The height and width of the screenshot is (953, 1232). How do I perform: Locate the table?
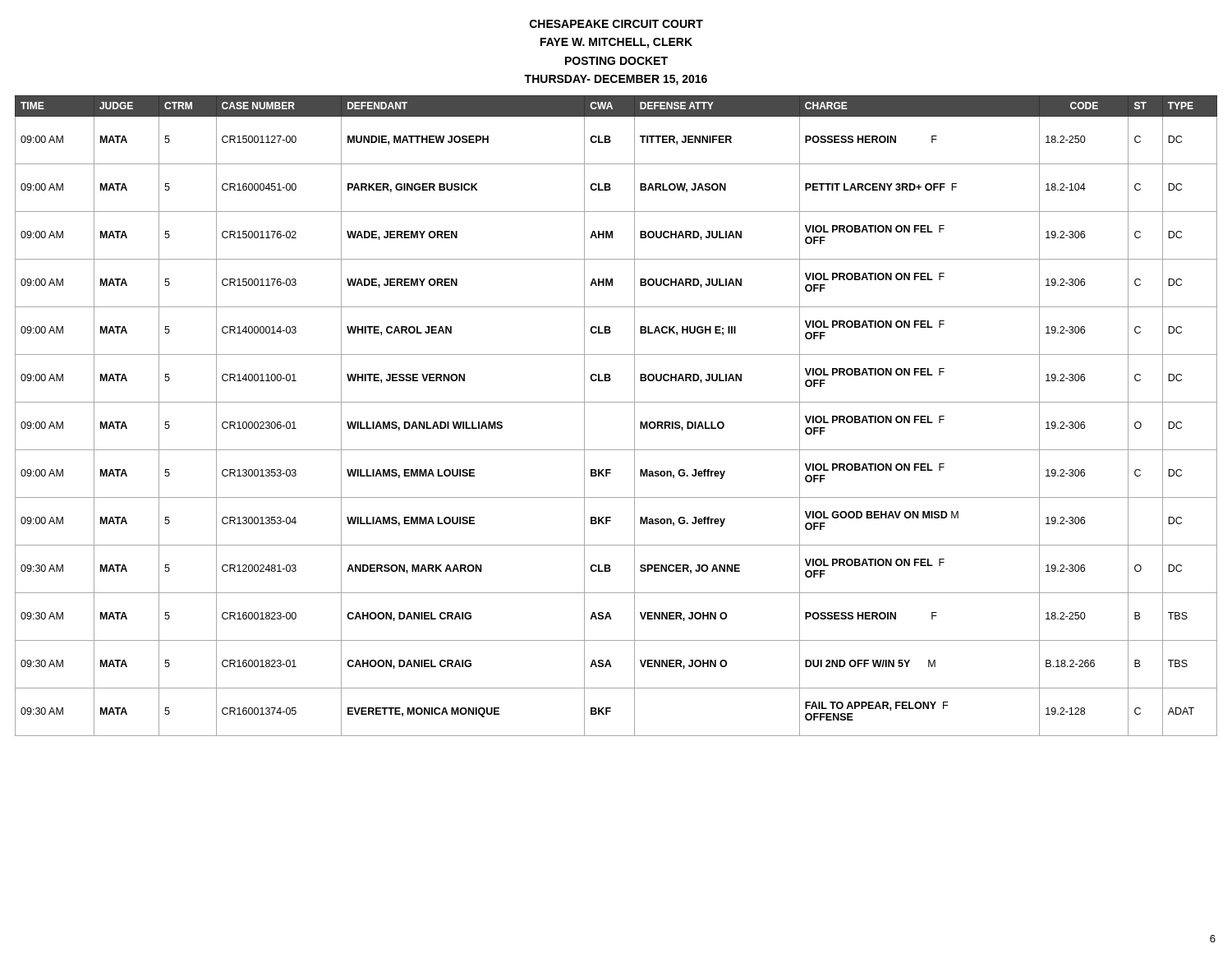(x=616, y=415)
